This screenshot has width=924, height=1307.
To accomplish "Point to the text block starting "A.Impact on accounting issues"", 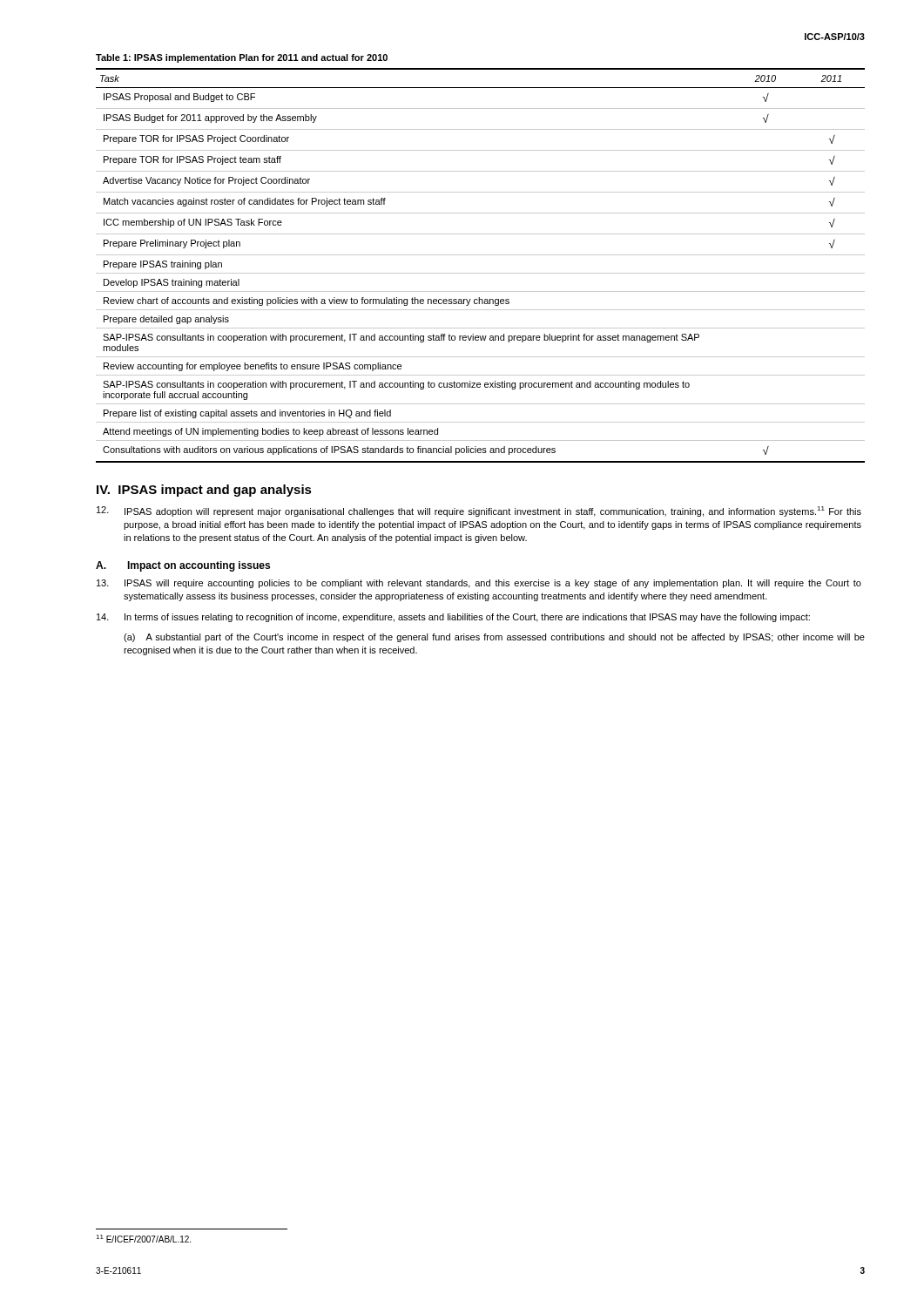I will (183, 565).
